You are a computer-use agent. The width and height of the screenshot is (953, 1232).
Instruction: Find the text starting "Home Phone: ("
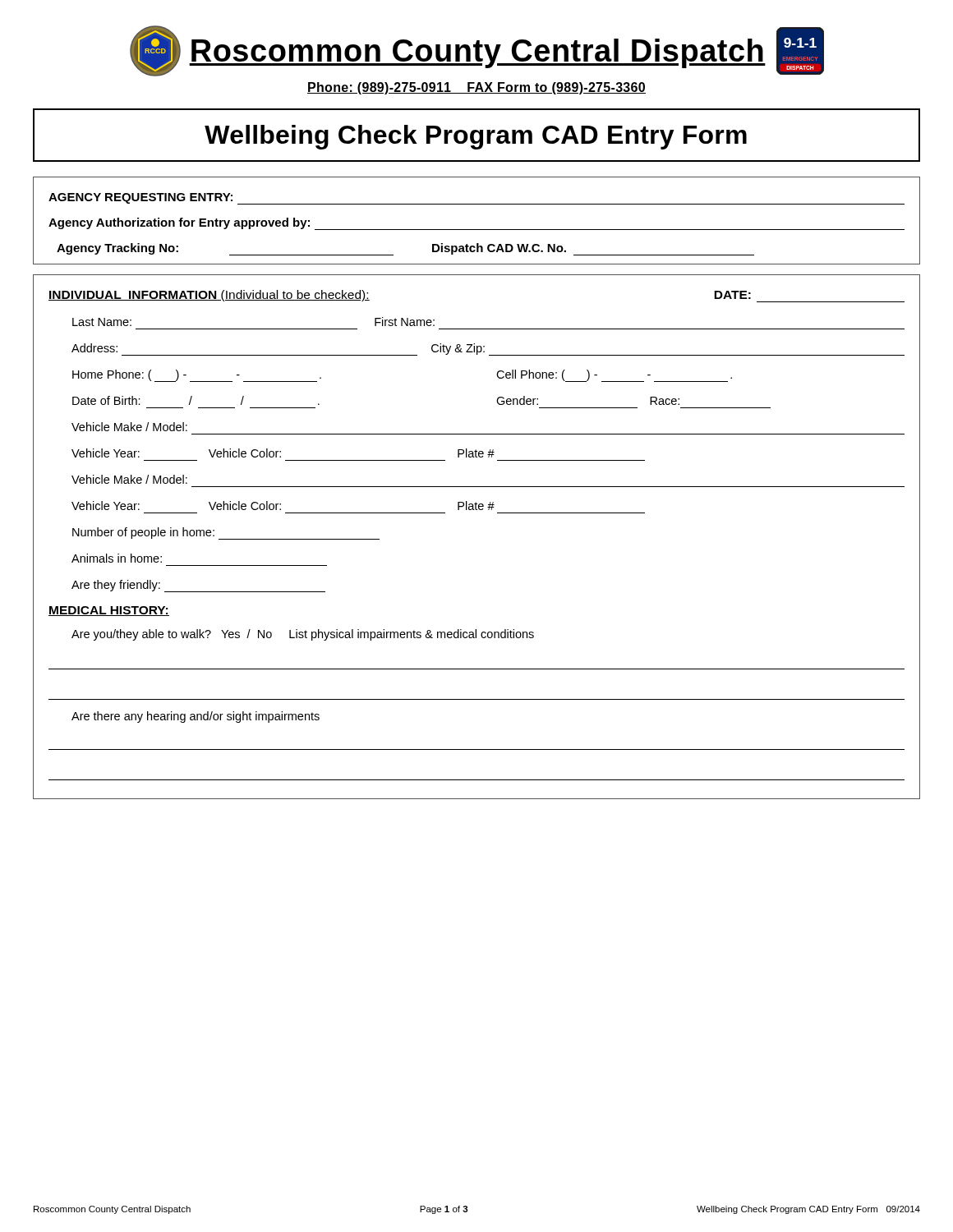click(x=488, y=374)
